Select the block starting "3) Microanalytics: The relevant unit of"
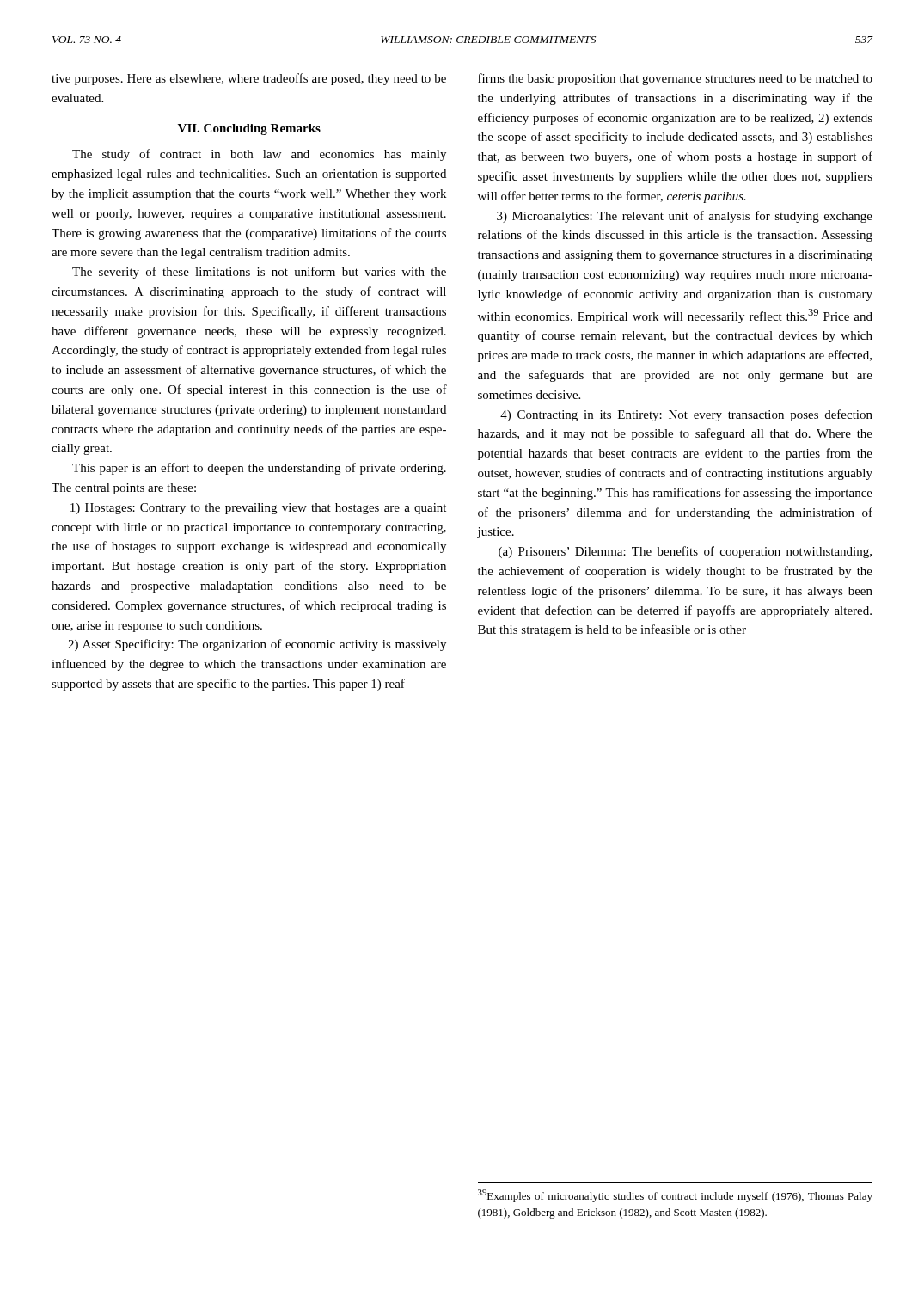The height and width of the screenshot is (1290, 924). click(675, 305)
